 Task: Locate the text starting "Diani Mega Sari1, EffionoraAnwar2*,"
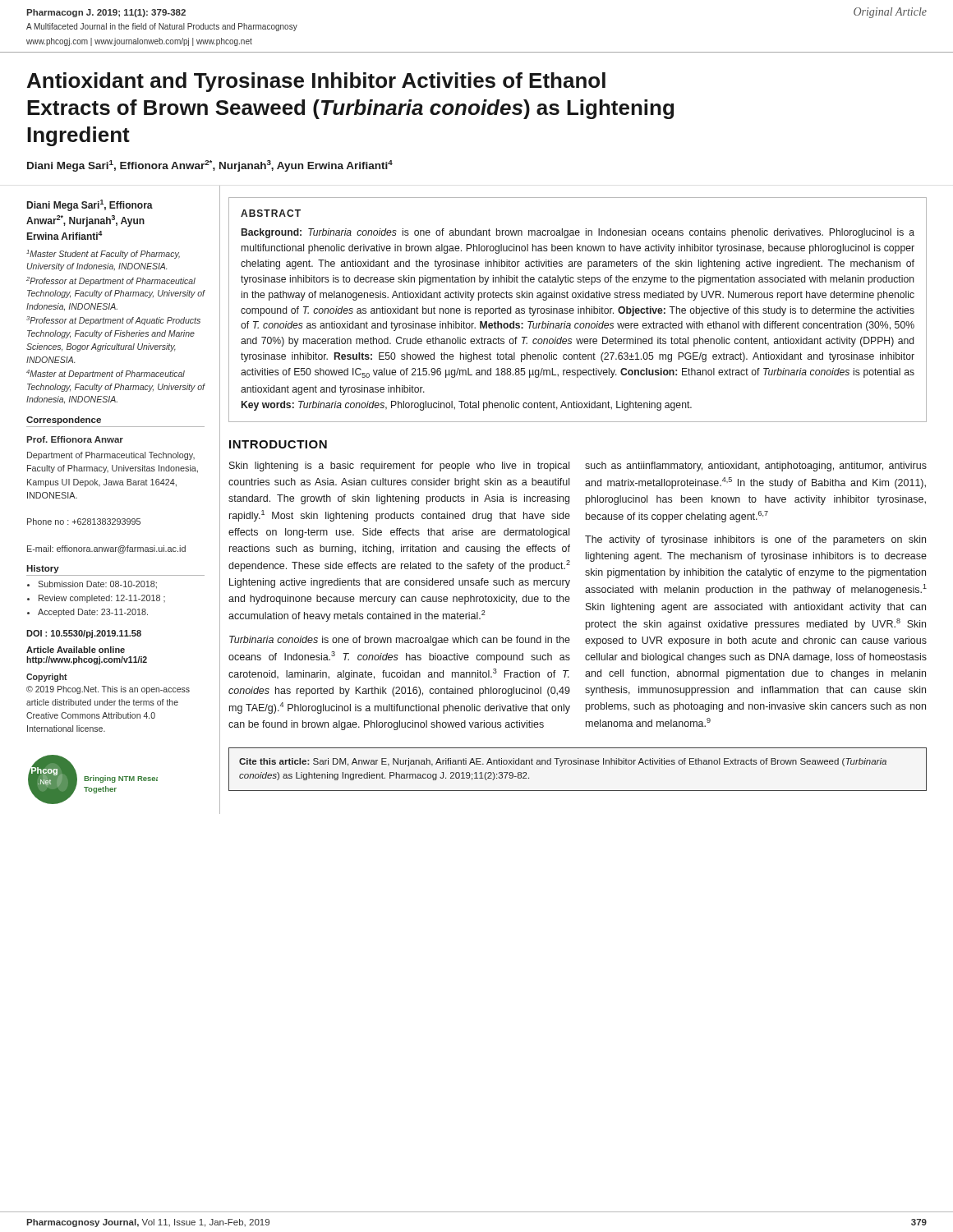(x=115, y=302)
